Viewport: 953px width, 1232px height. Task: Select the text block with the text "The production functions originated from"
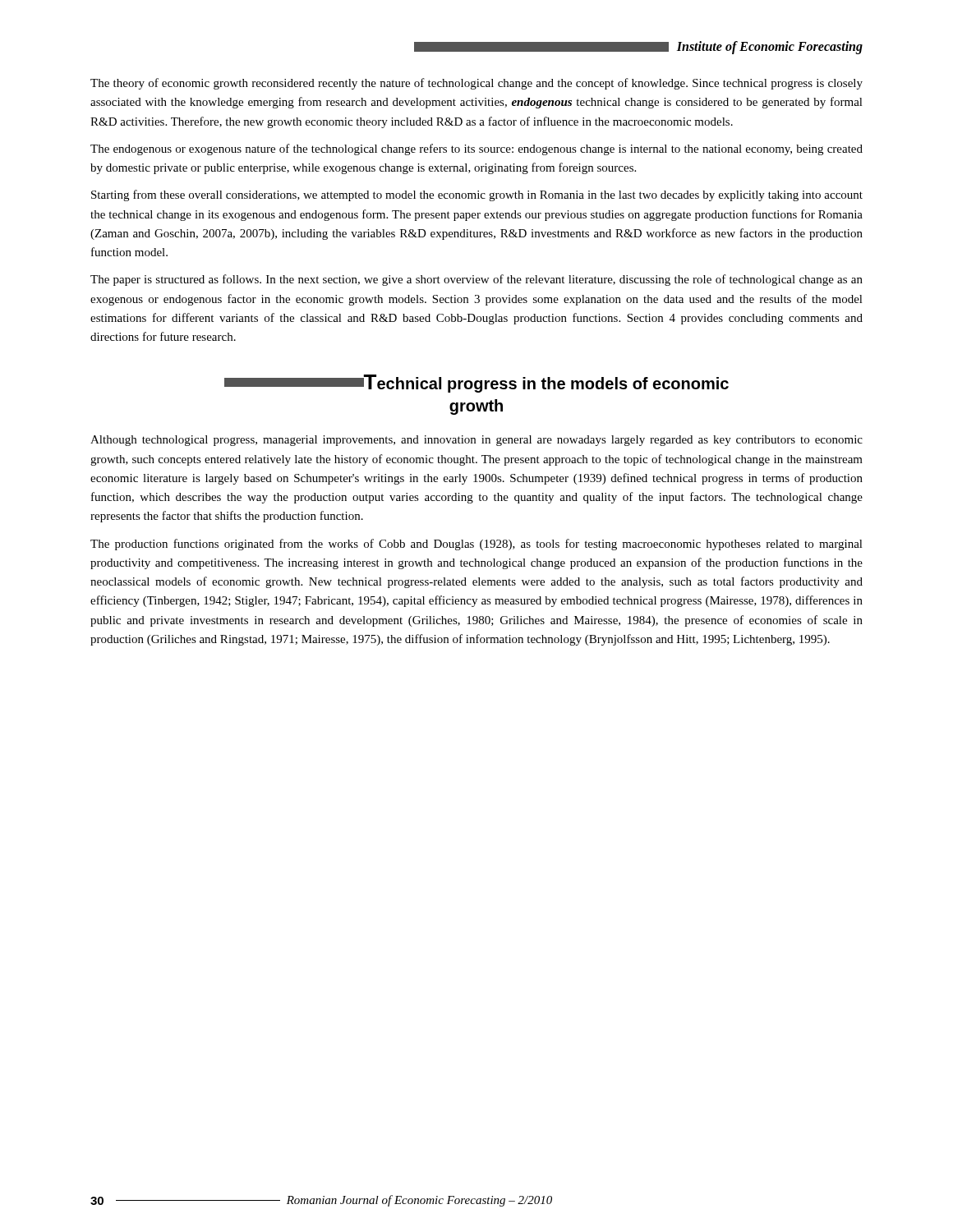(x=476, y=591)
